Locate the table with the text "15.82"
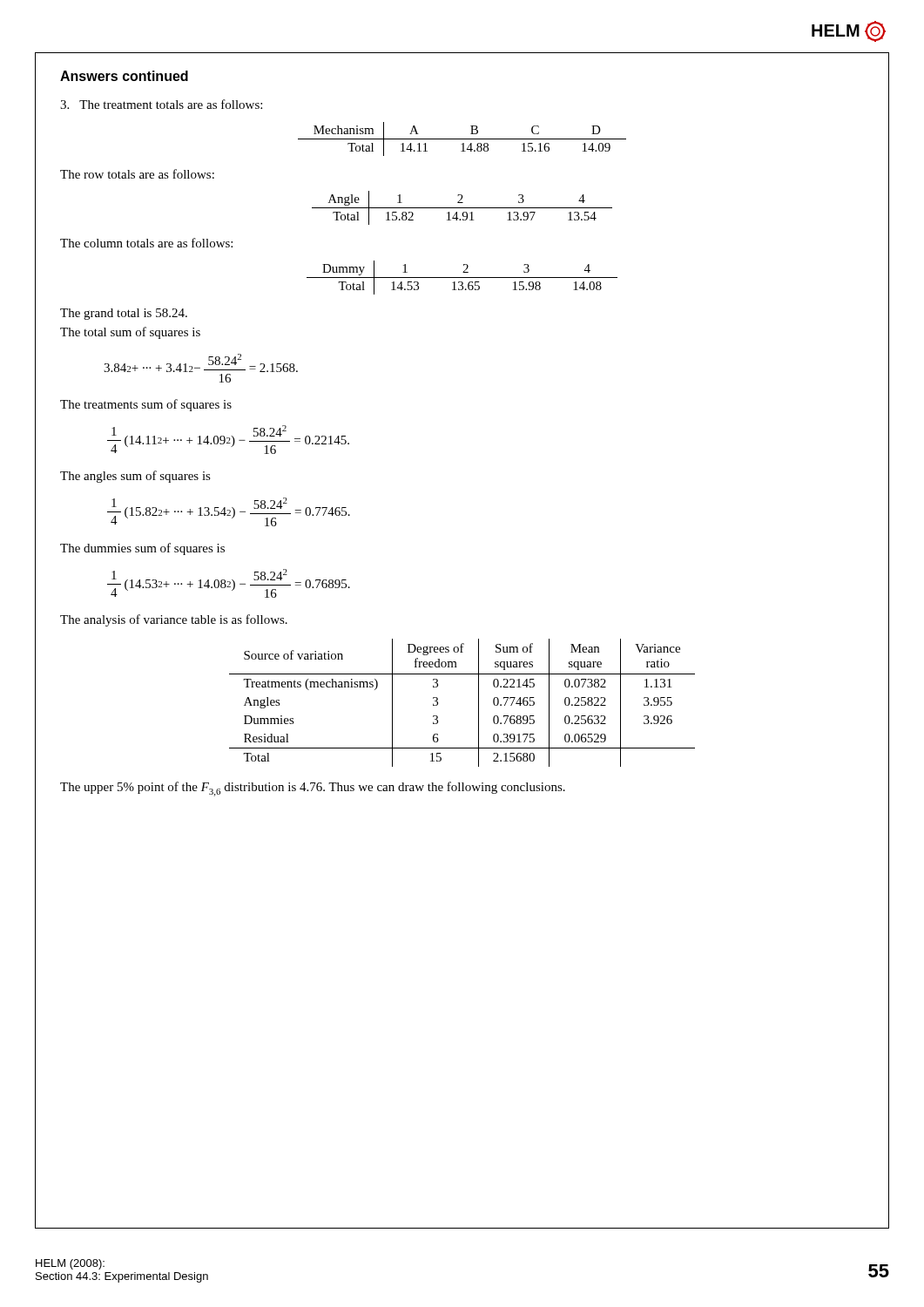Image resolution: width=924 pixels, height=1307 pixels. (462, 208)
